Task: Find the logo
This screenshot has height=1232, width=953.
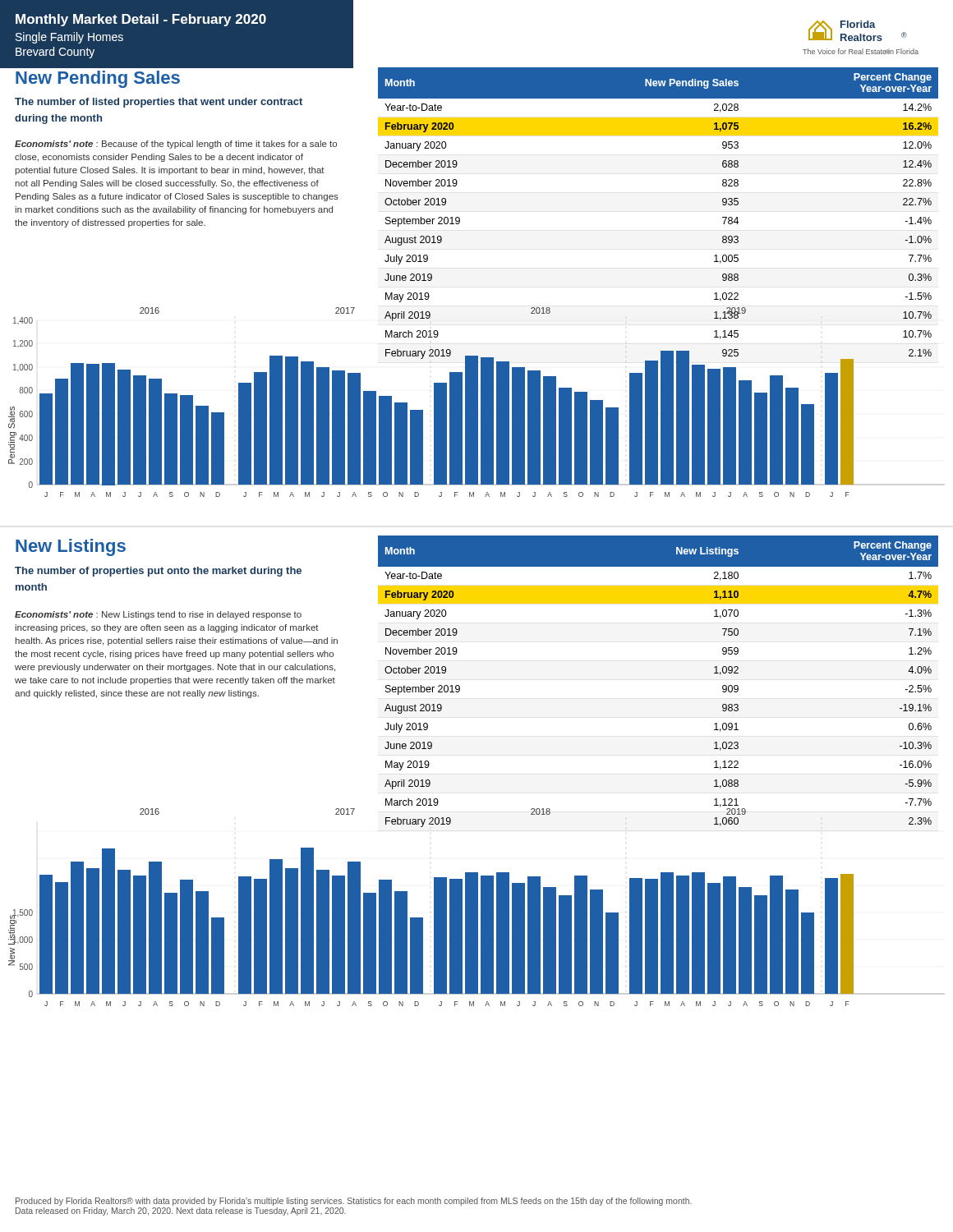Action: pos(864,36)
